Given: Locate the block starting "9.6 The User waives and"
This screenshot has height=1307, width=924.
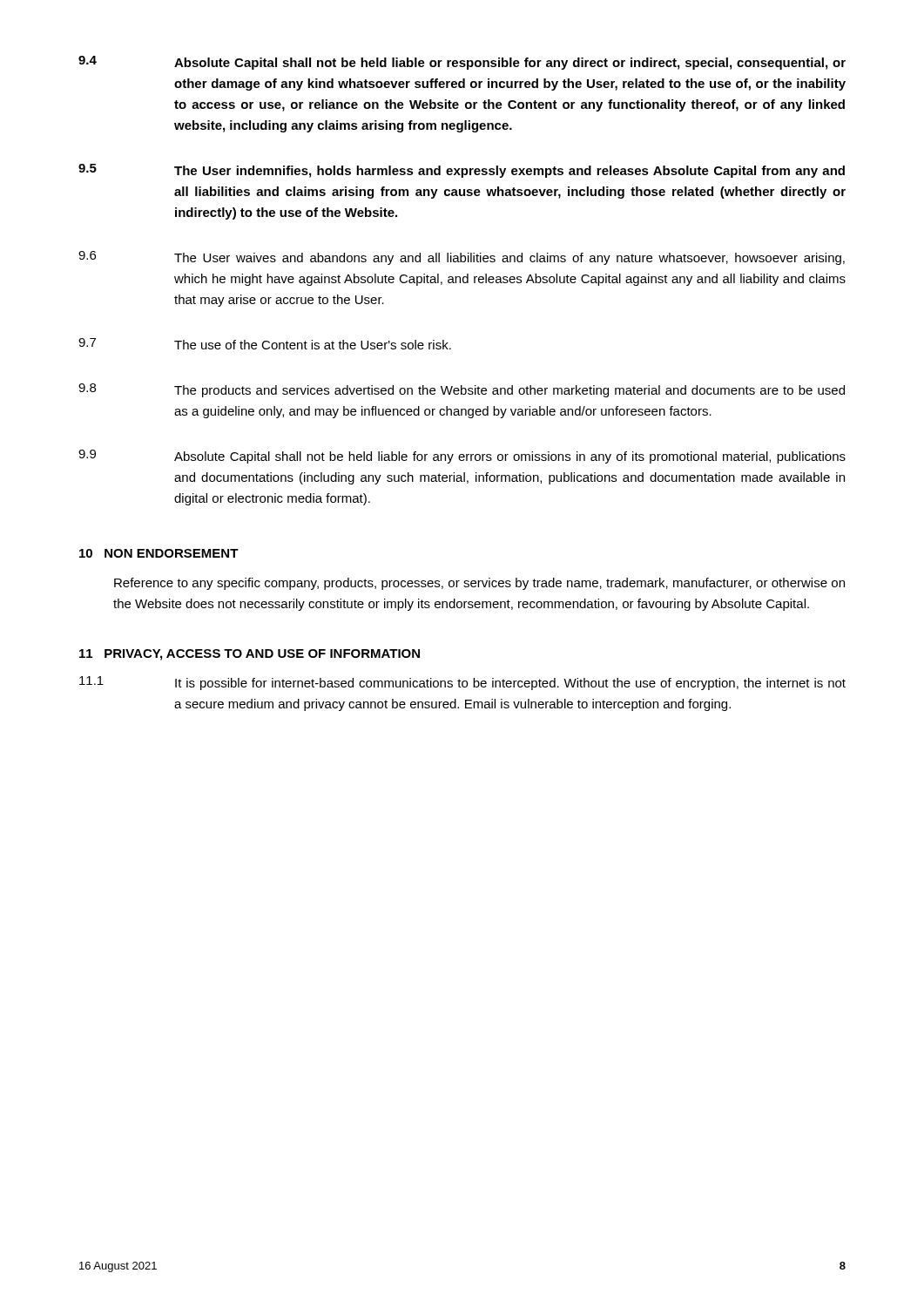Looking at the screenshot, I should (x=462, y=279).
